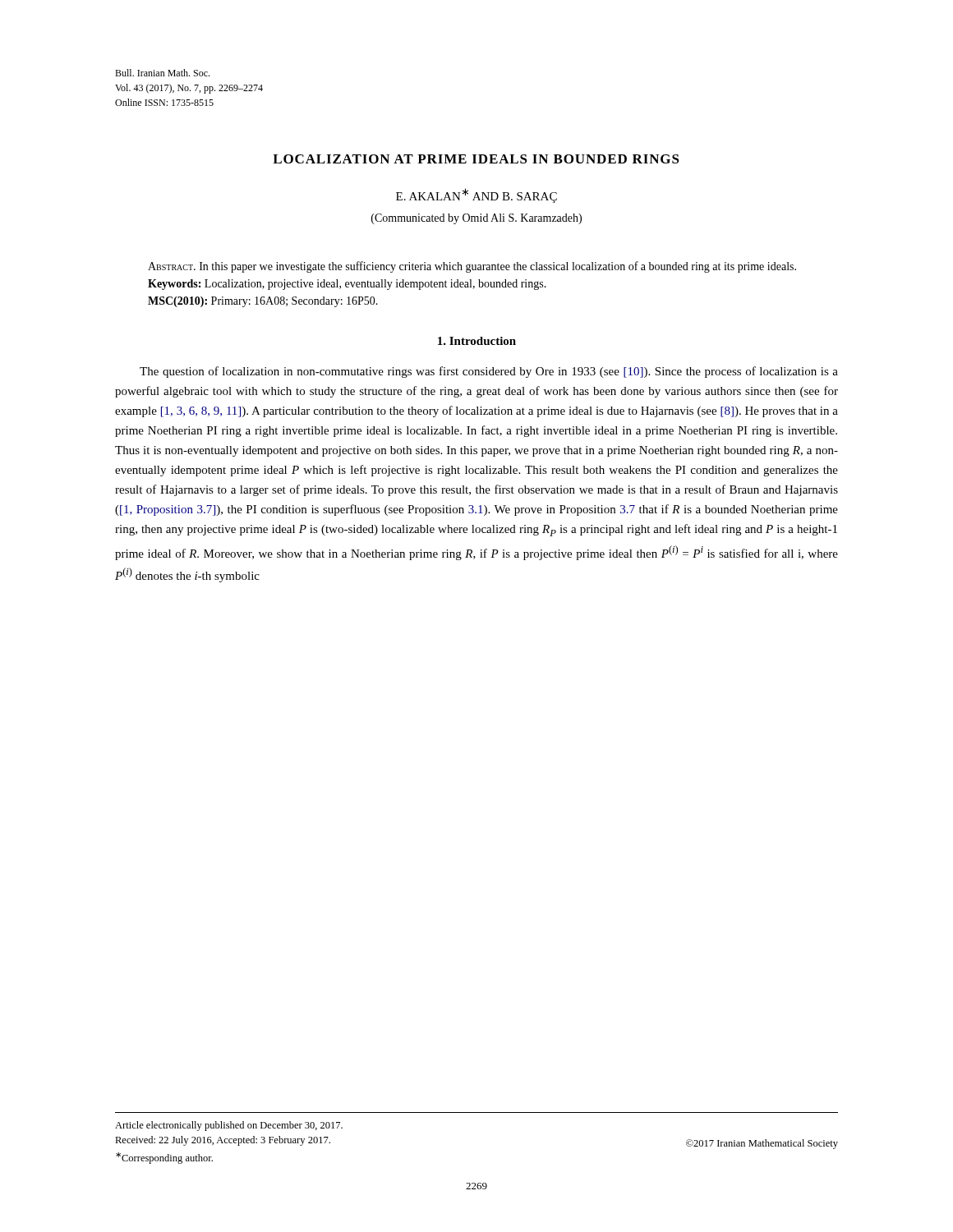The height and width of the screenshot is (1232, 953).
Task: Where is the passage that starts "Abstract. In this paper"?
Action: 472,284
